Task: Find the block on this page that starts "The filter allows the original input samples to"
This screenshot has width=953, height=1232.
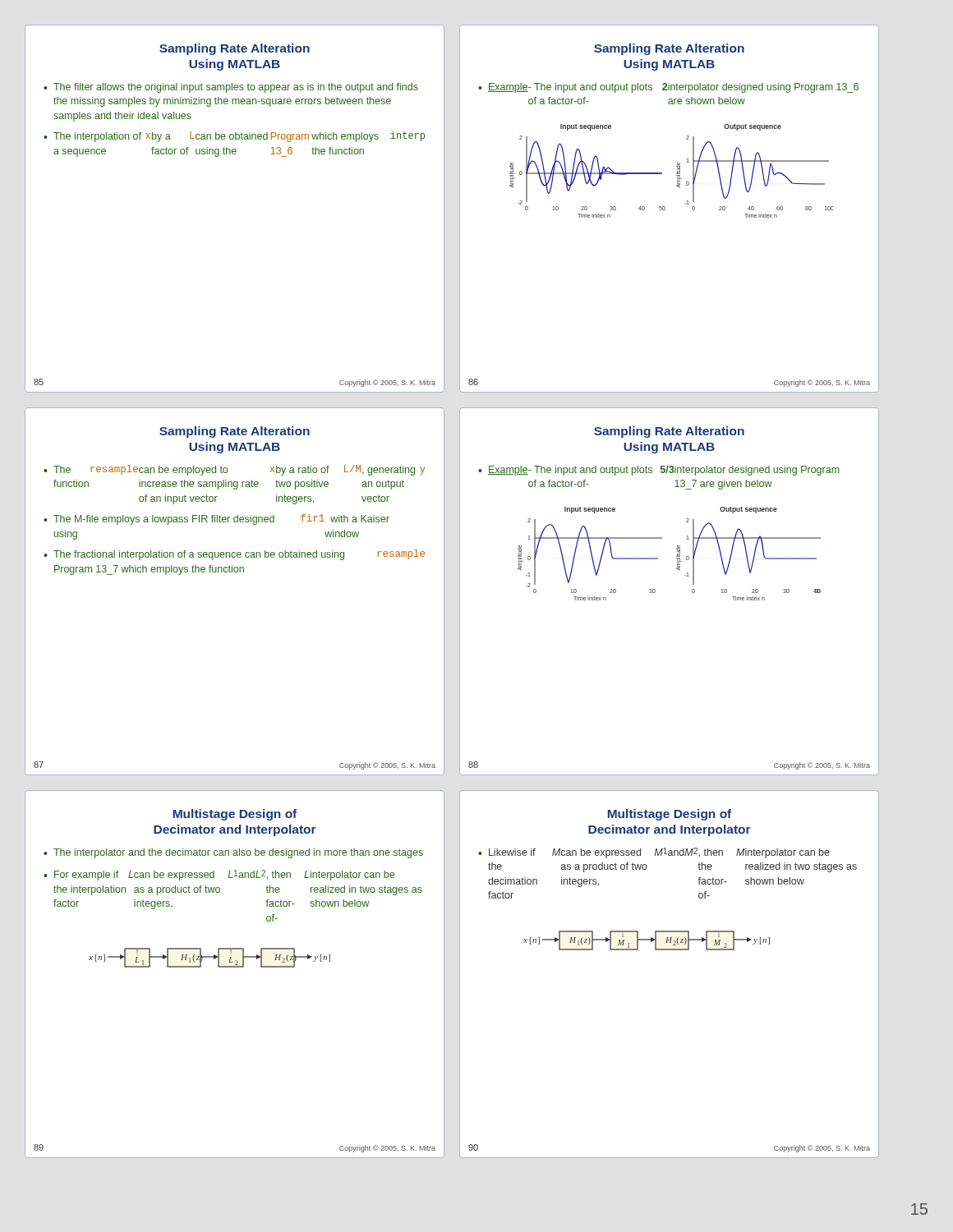Action: (236, 101)
